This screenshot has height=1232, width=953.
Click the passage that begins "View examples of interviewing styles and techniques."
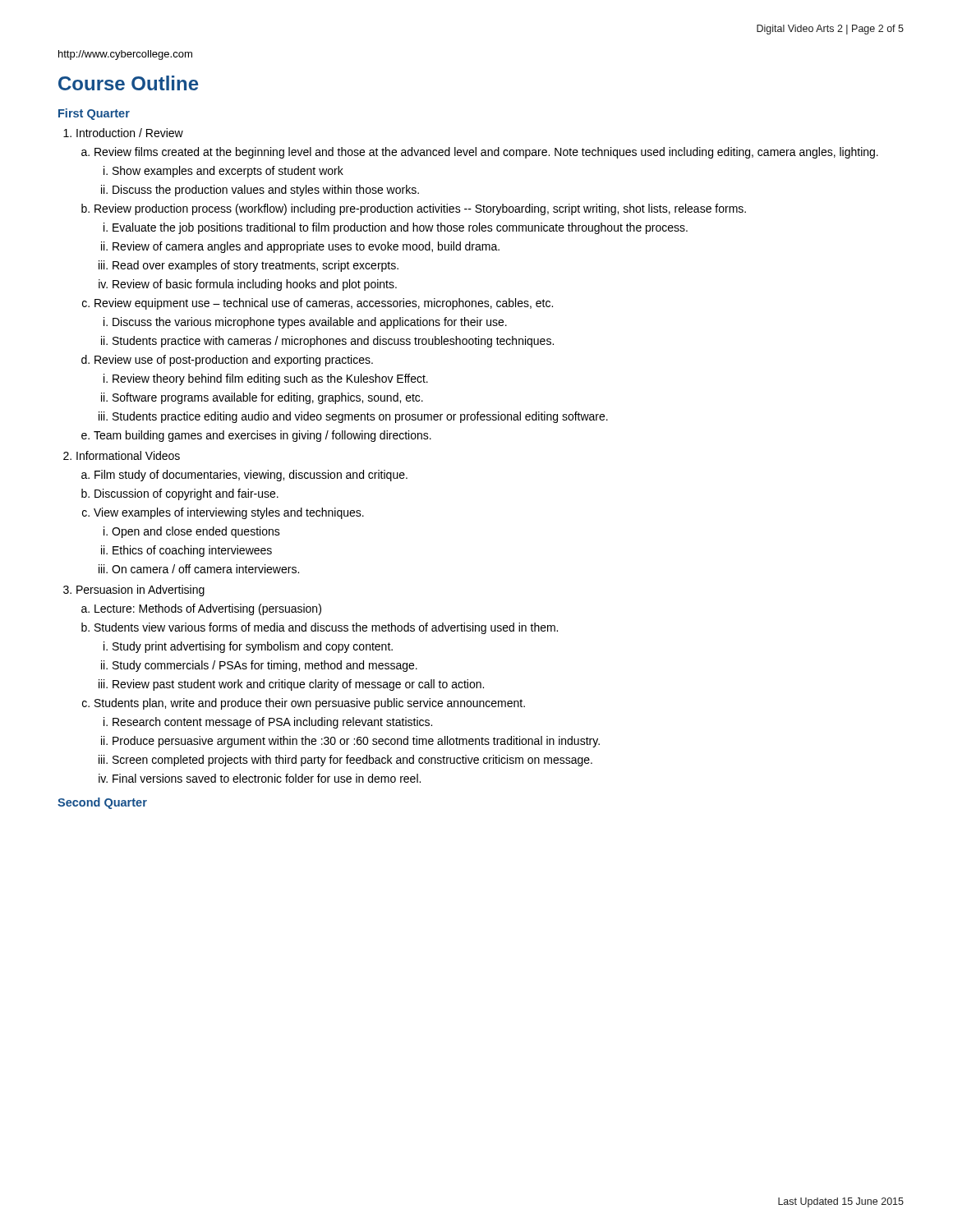[x=229, y=513]
